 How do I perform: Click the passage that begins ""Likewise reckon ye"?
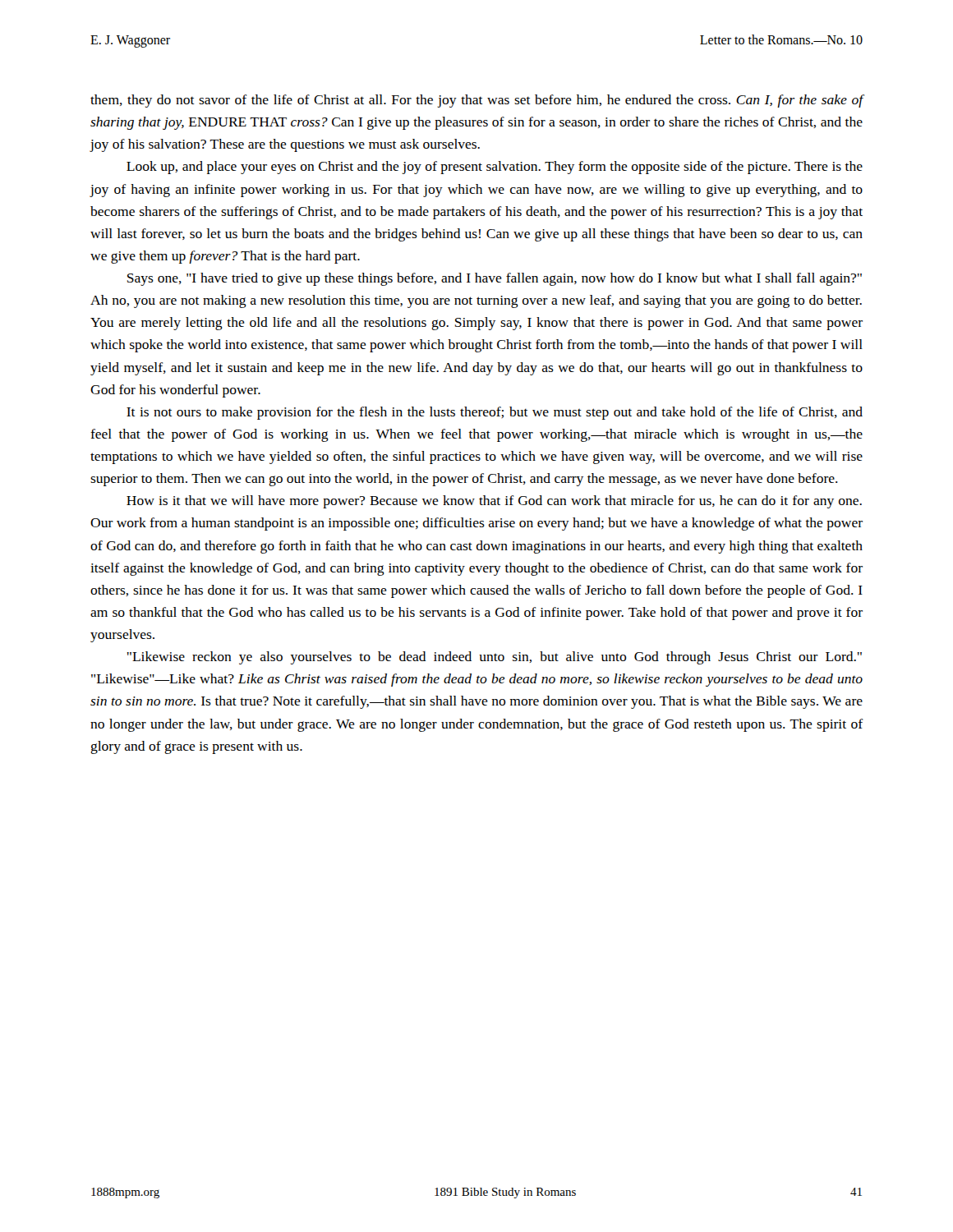pos(476,701)
